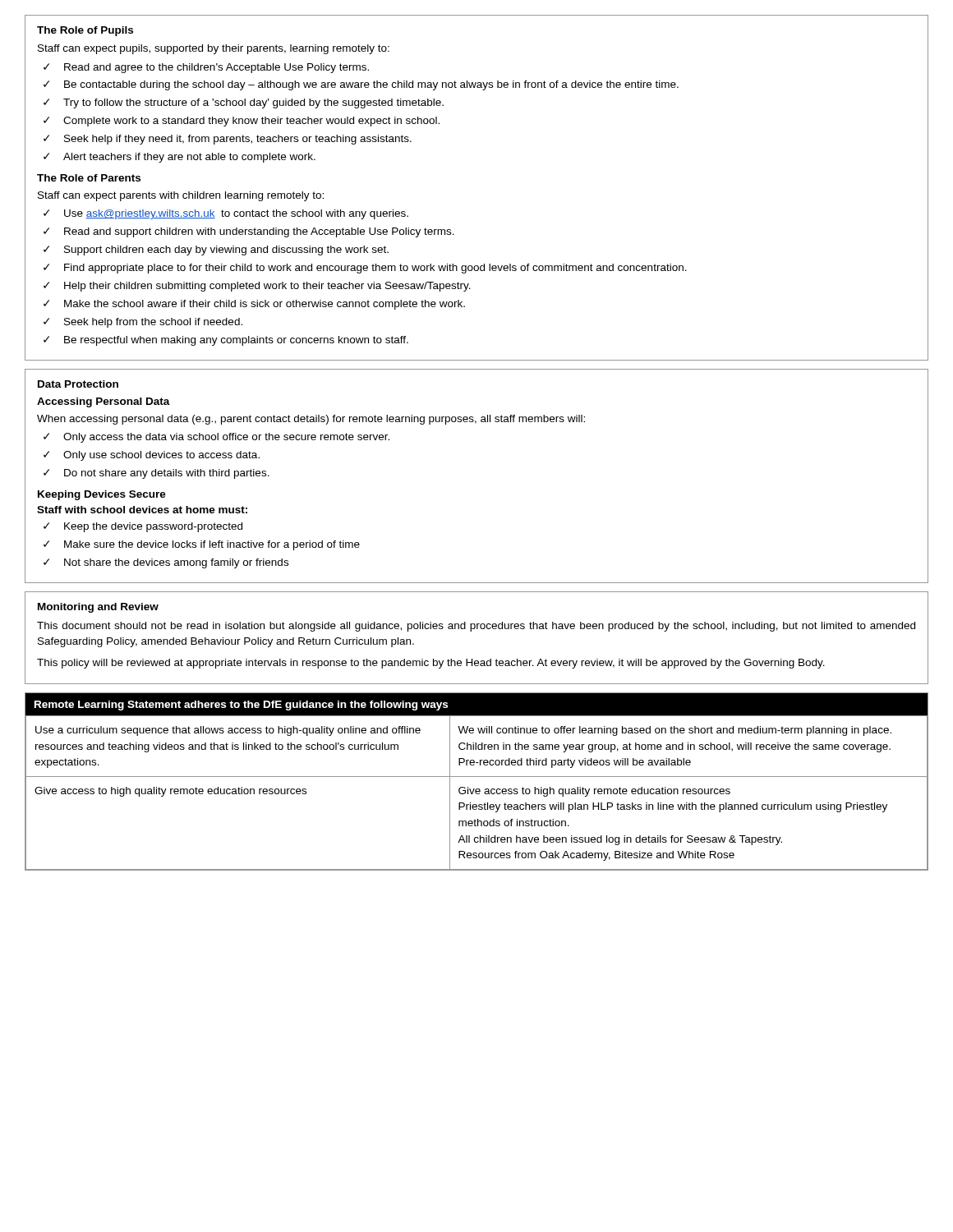
Task: Click on the text block that reads "When accessing personal data (e.g., parent contact"
Action: pos(312,418)
